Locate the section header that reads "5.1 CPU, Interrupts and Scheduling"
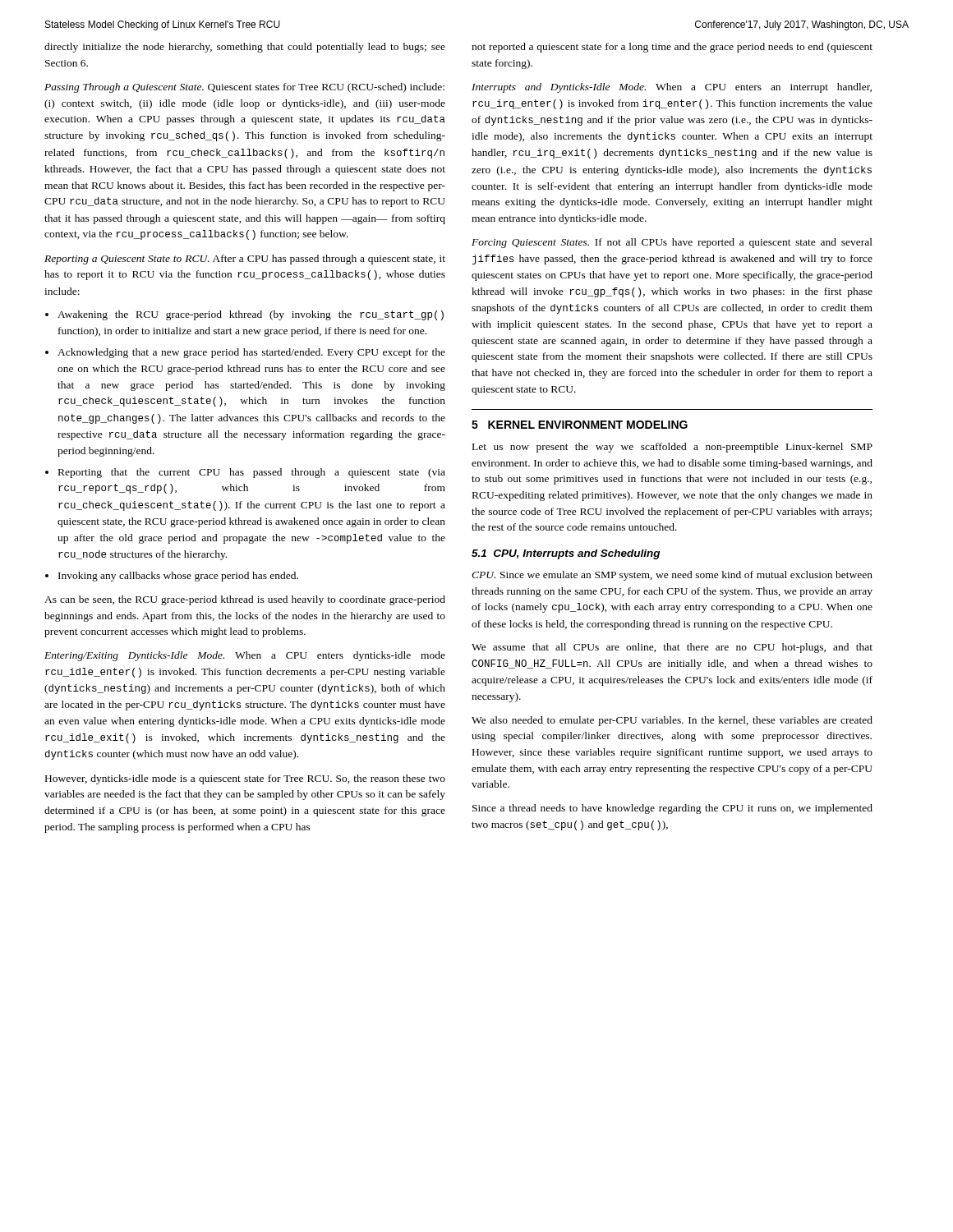 [x=566, y=553]
